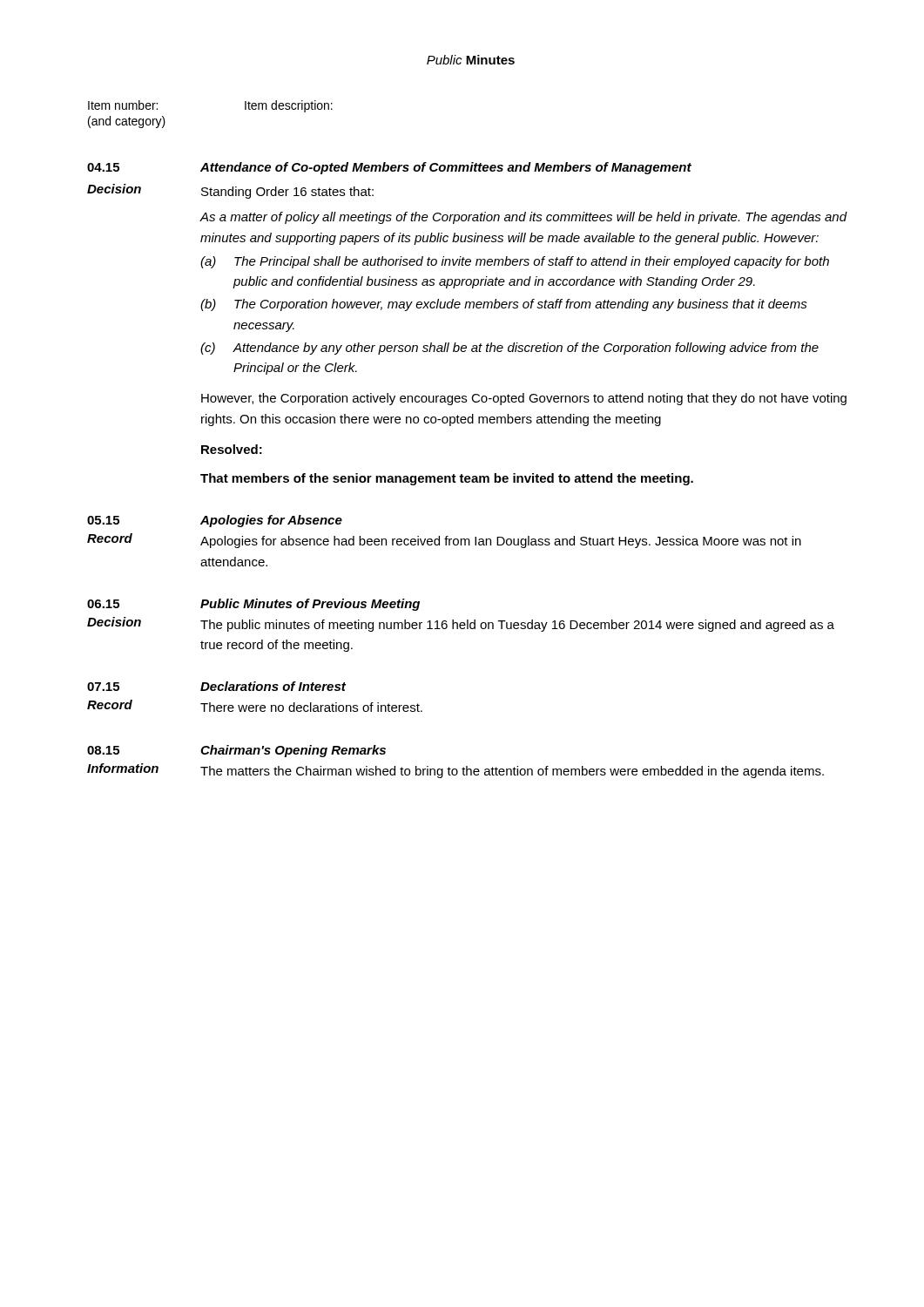Point to "Public Minutes of Previous Meeting"
Screen dimensions: 1307x924
(x=310, y=603)
